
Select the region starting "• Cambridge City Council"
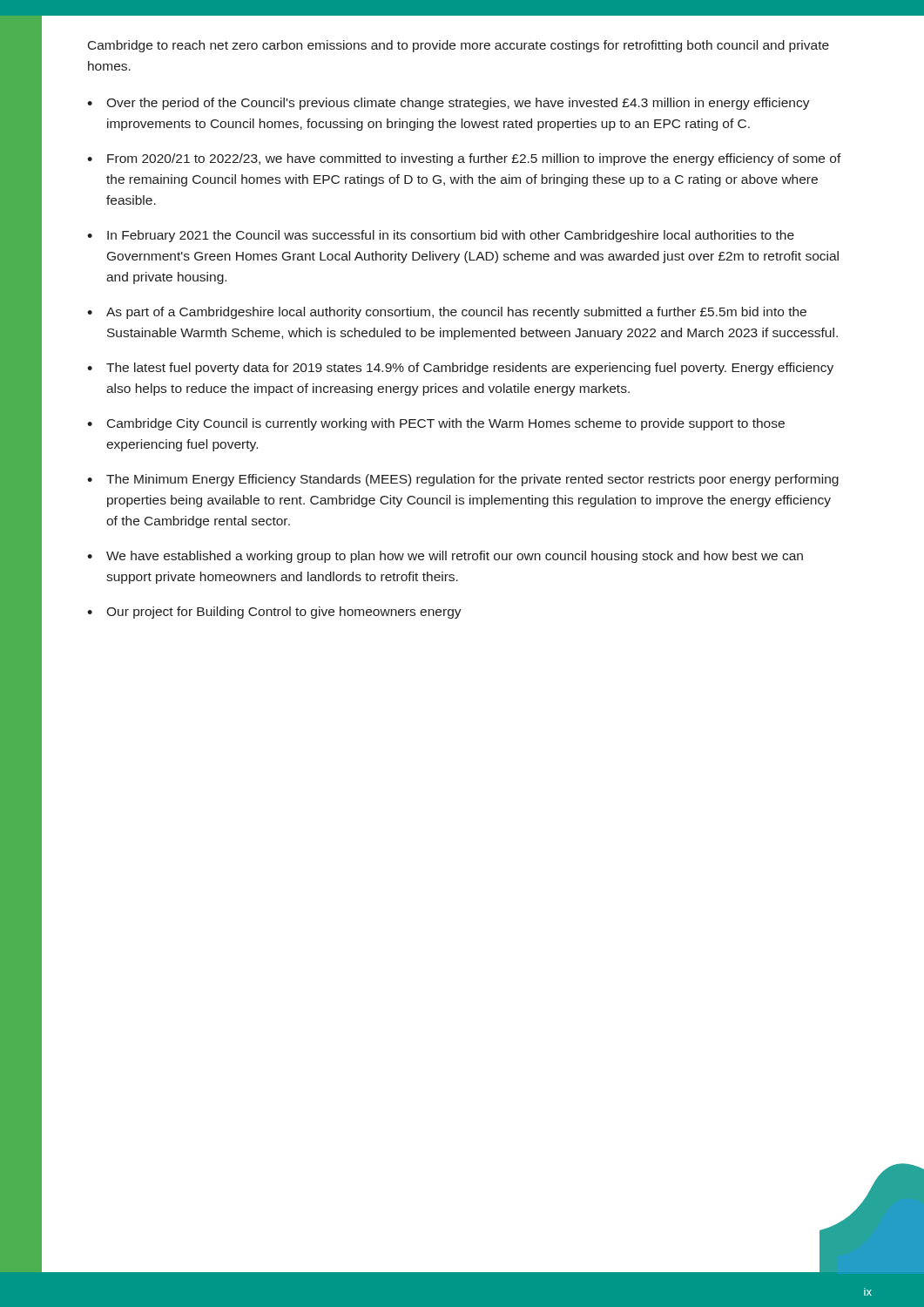tap(466, 434)
